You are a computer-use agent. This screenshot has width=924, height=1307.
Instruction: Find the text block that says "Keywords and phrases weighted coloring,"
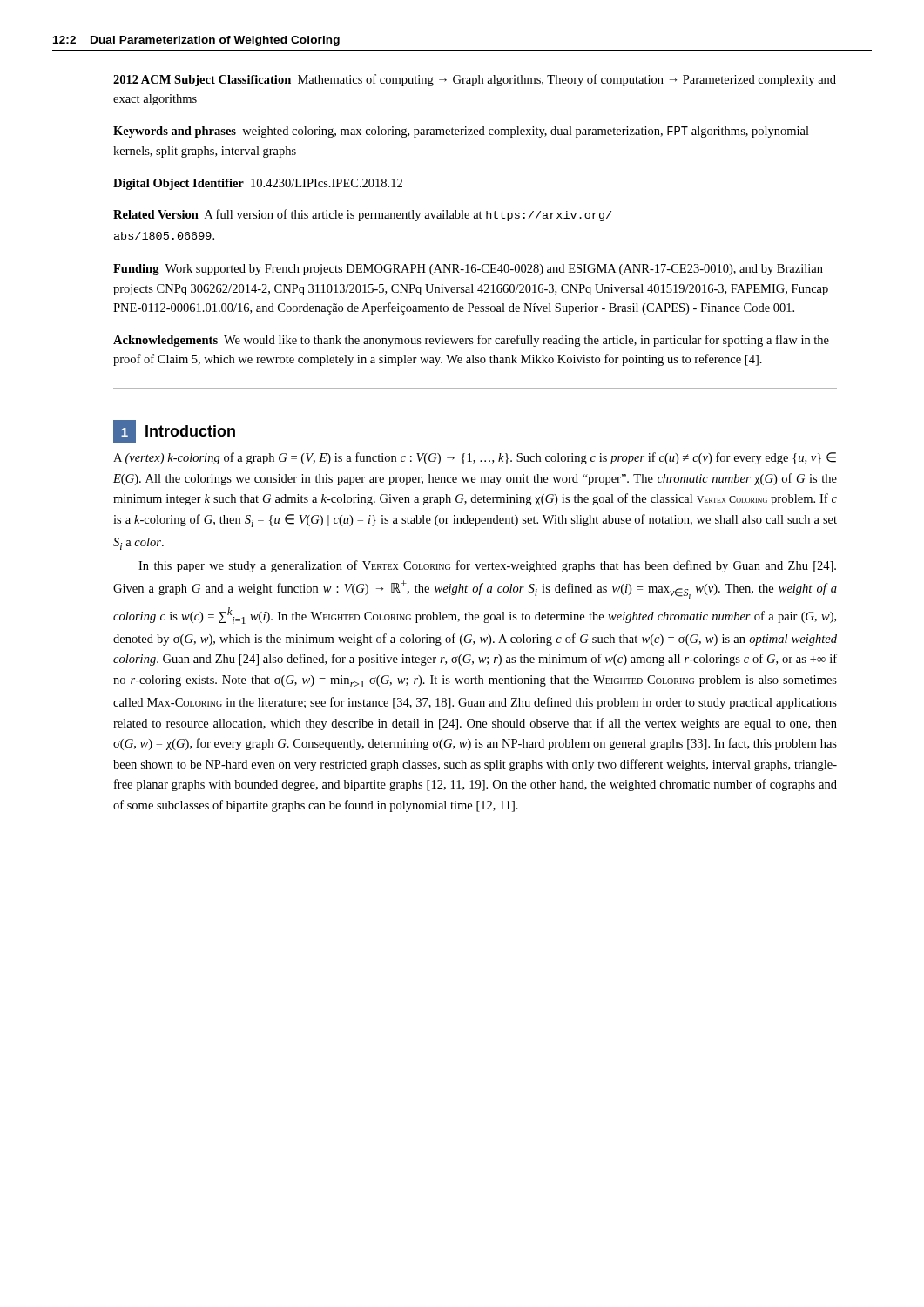(461, 141)
